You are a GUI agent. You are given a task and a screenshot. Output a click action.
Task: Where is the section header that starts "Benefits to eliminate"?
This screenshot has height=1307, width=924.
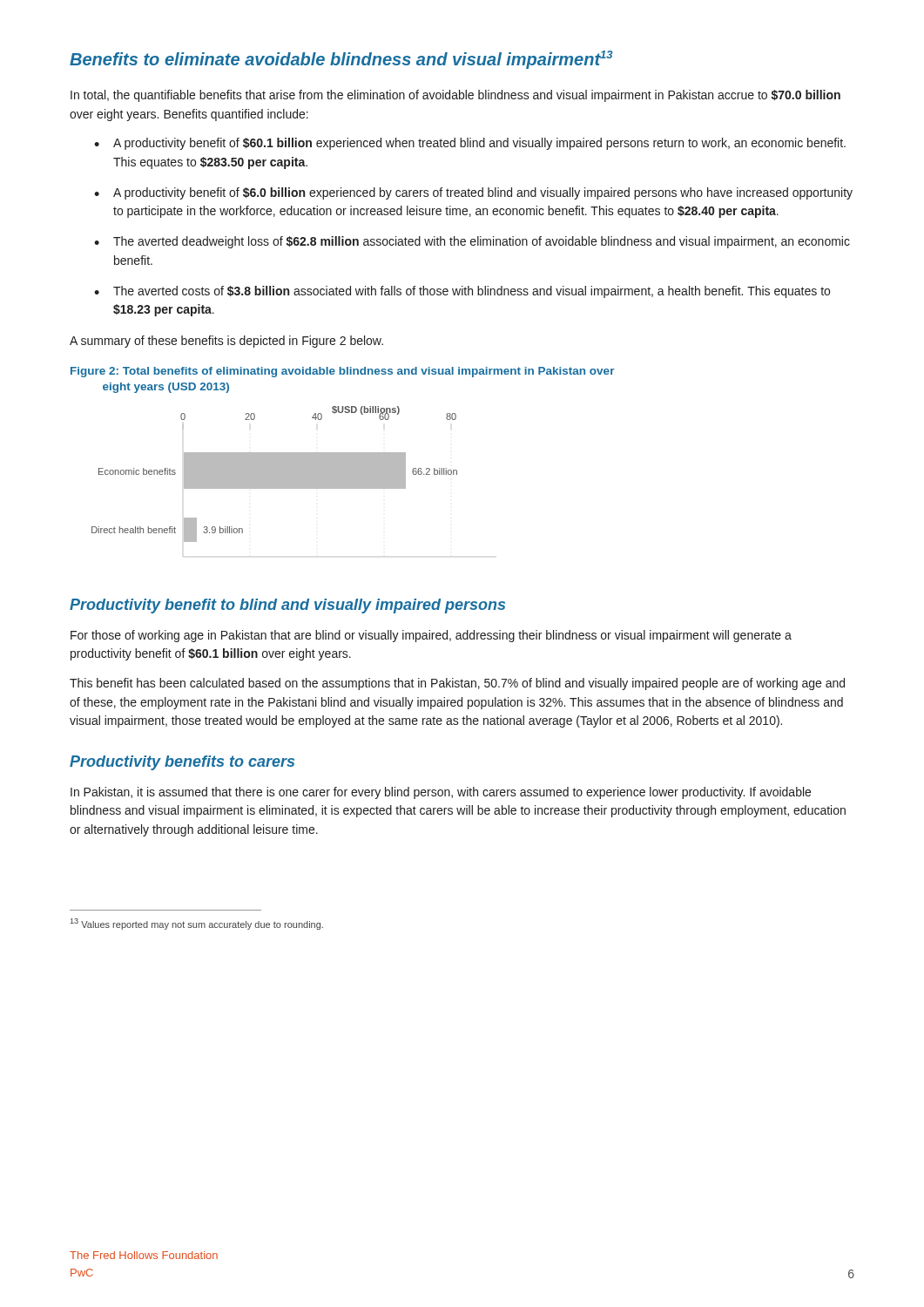point(462,59)
